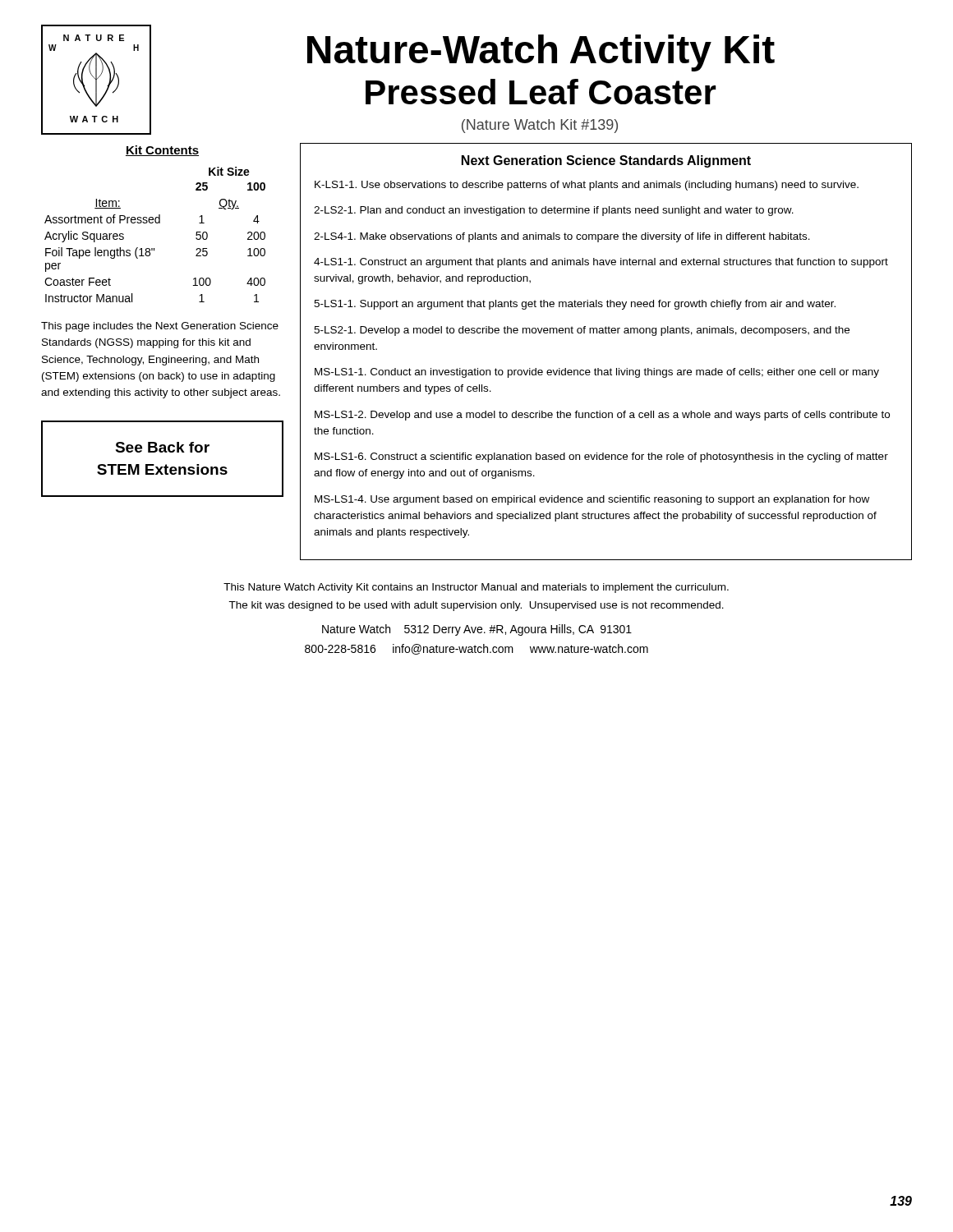
Task: Click on the region starting "5-LS1-1. Support an"
Action: pos(575,304)
